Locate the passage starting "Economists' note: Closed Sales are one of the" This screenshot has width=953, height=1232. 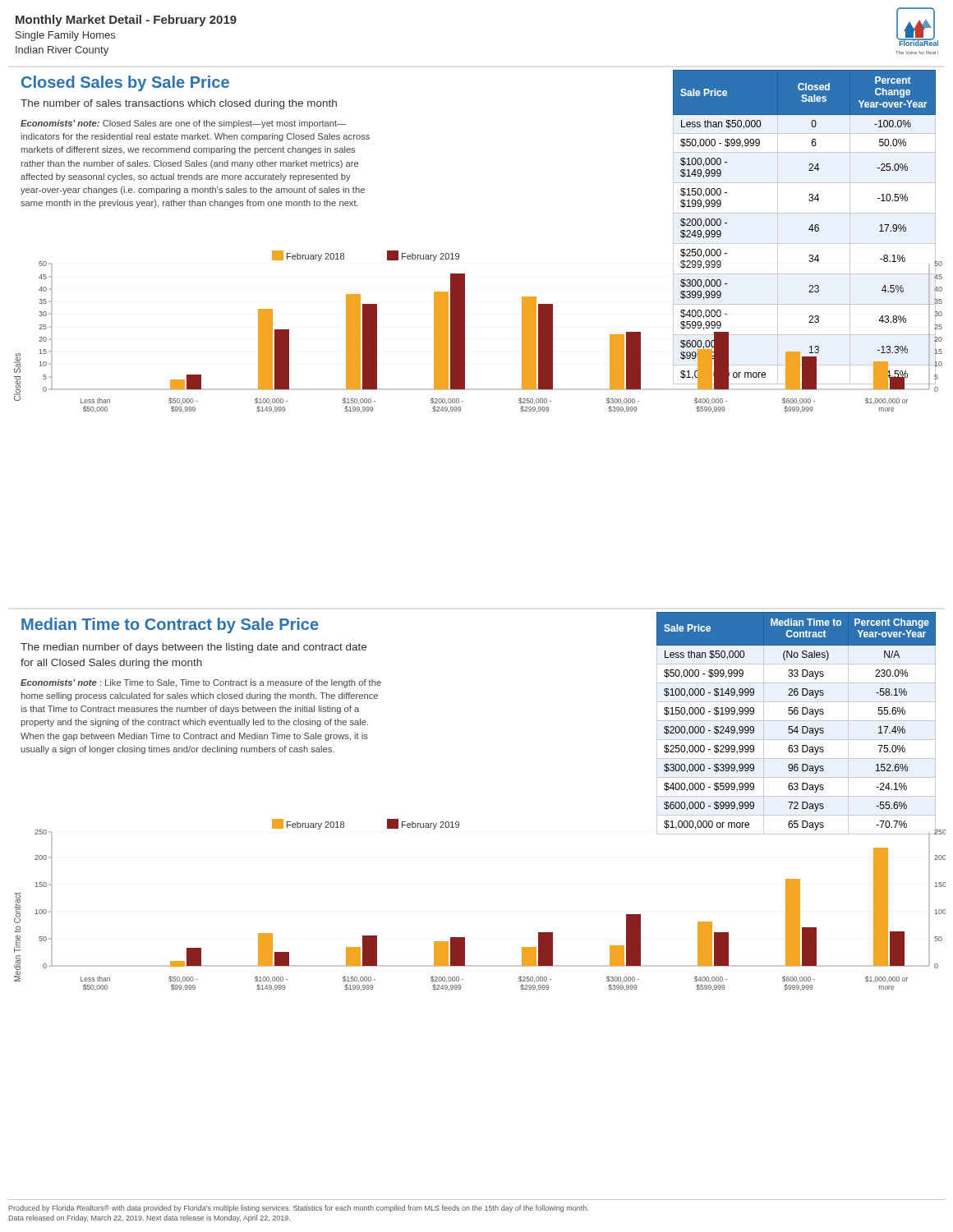(x=195, y=163)
